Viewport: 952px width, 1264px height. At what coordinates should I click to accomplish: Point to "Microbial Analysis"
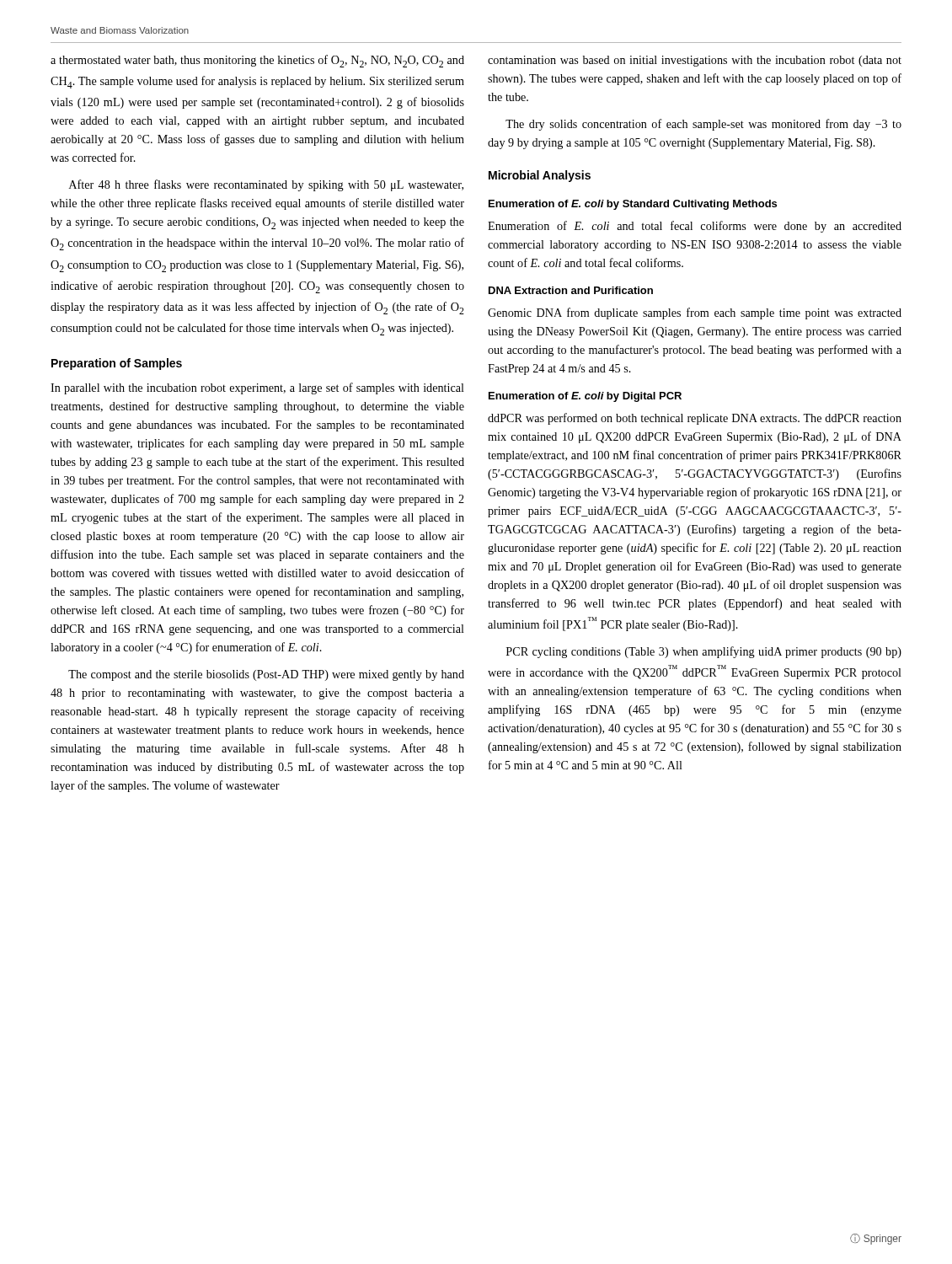pos(539,175)
